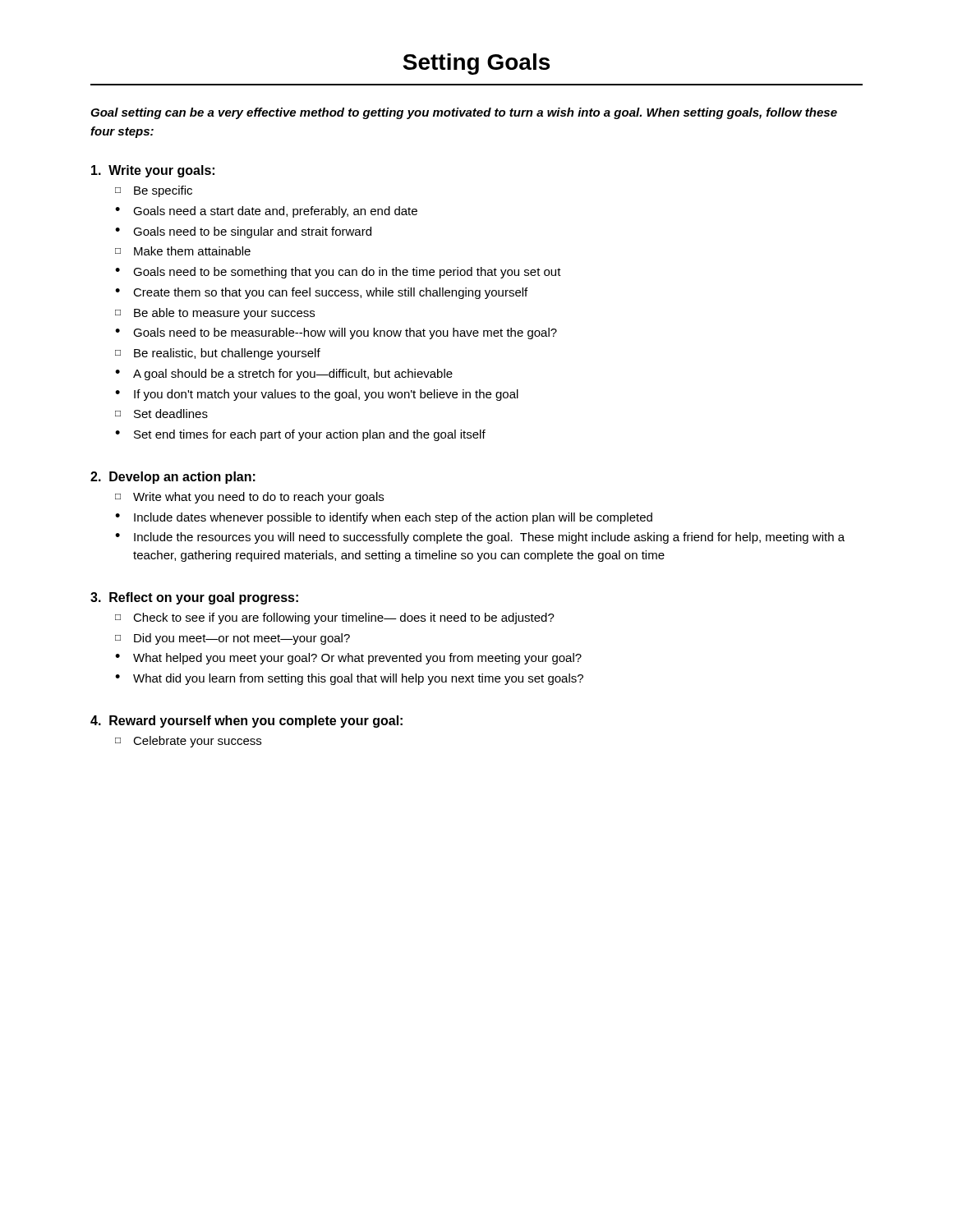Select the passage starting "□ Did you meet—or"
This screenshot has height=1232, width=953.
(x=232, y=639)
